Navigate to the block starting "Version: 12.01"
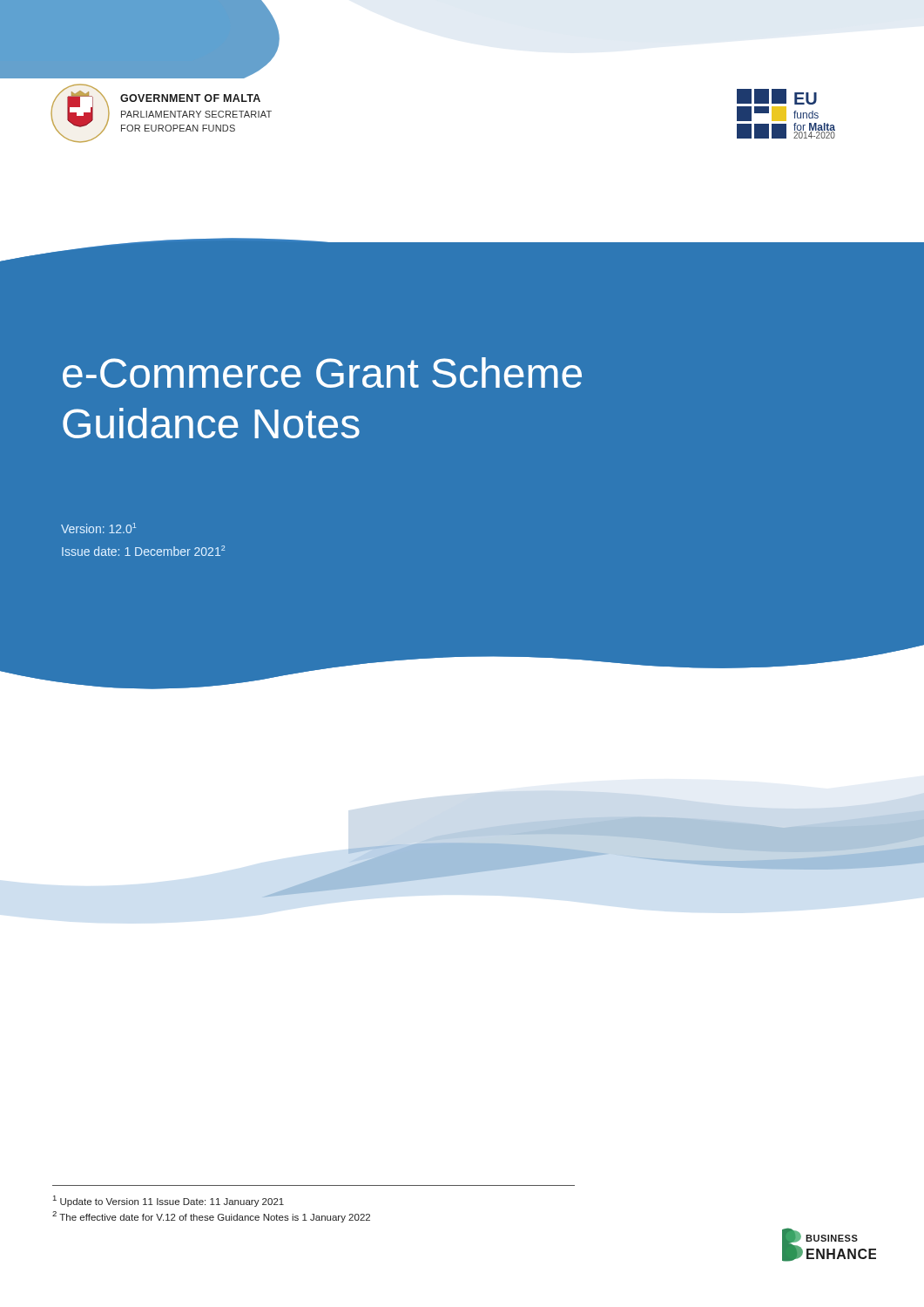The height and width of the screenshot is (1307, 924). pyautogui.click(x=99, y=528)
